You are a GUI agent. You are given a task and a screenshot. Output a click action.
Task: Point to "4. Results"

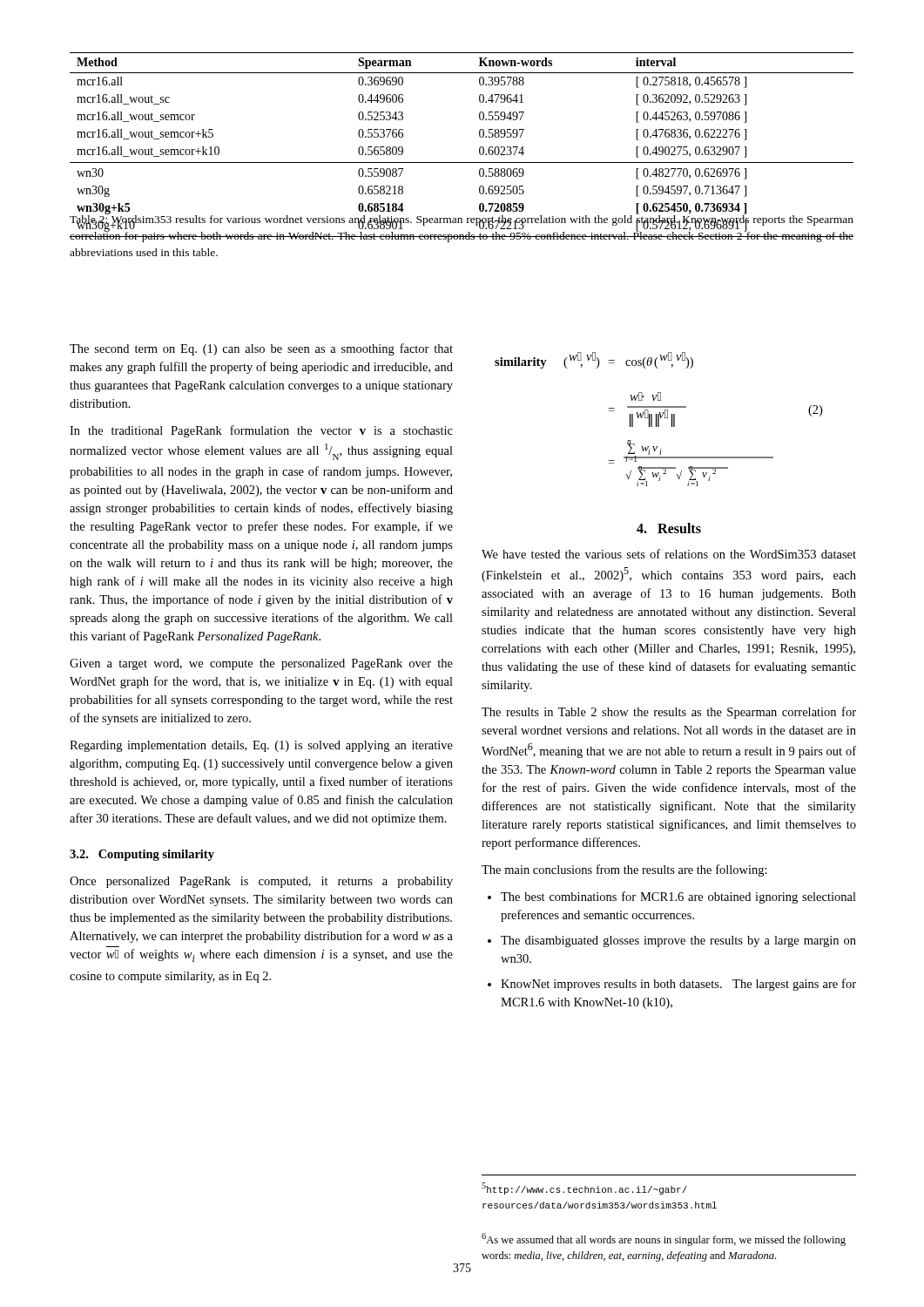click(669, 528)
